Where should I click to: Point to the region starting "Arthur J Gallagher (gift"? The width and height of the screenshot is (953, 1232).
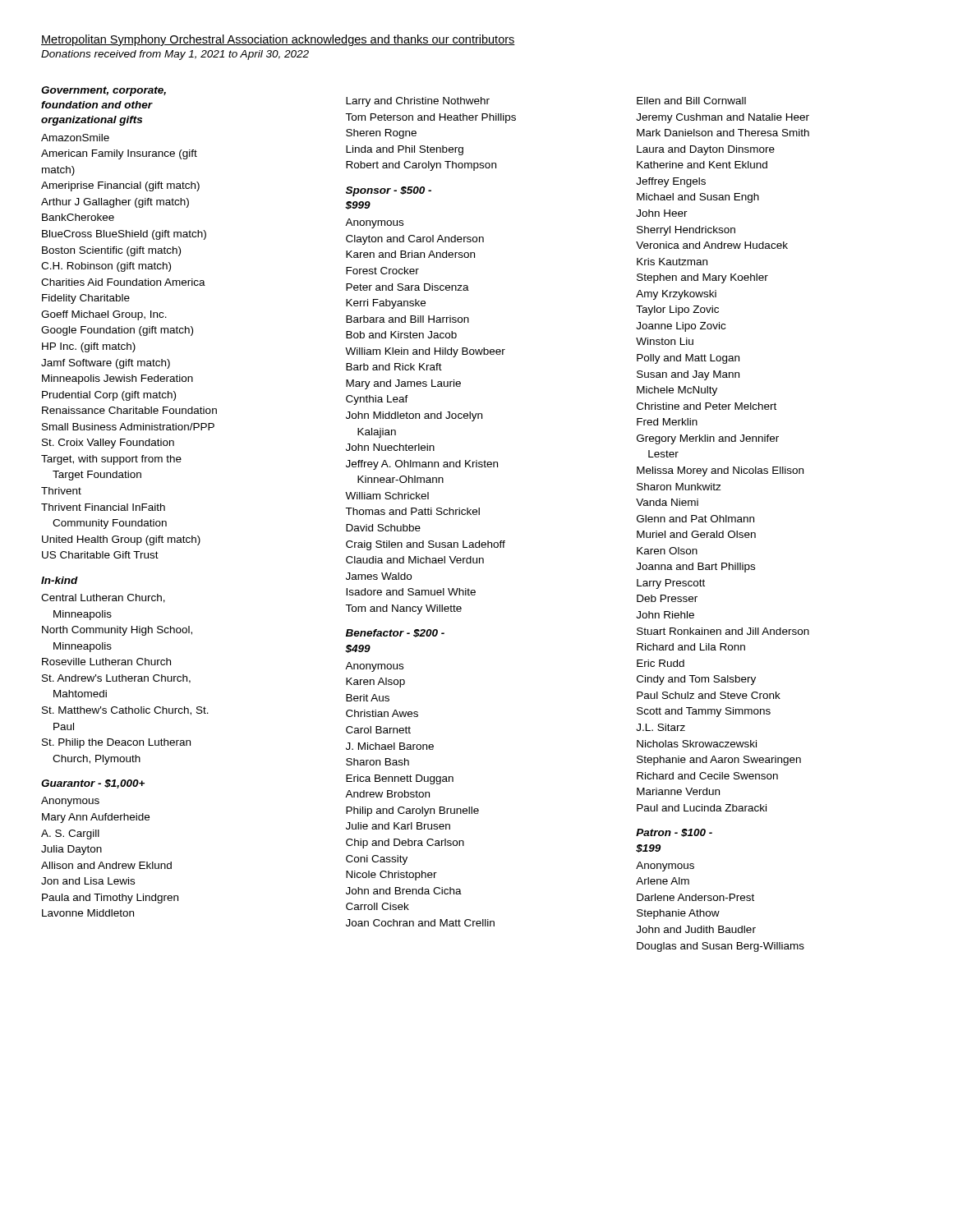pos(115,202)
